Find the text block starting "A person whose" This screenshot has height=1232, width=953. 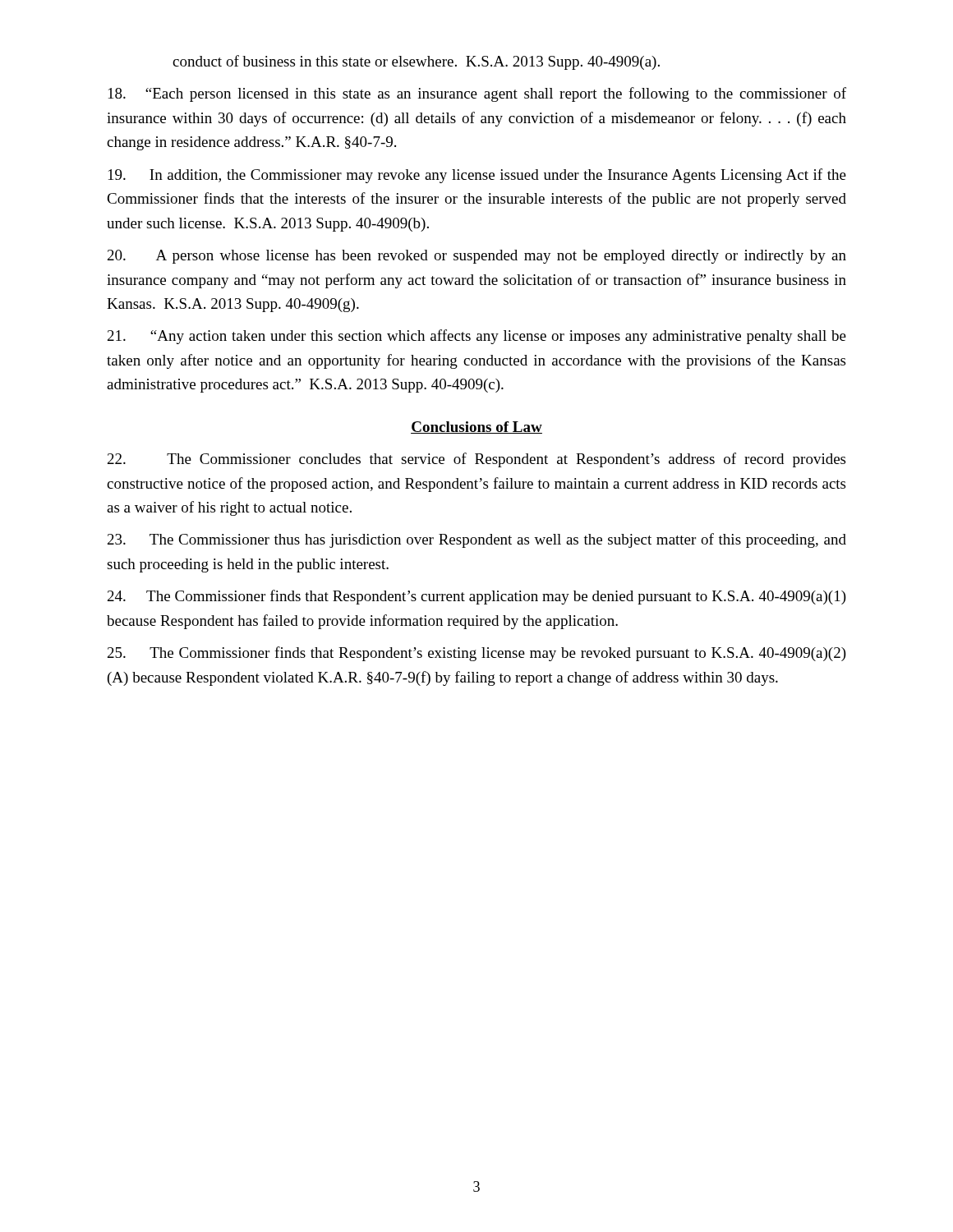point(476,279)
